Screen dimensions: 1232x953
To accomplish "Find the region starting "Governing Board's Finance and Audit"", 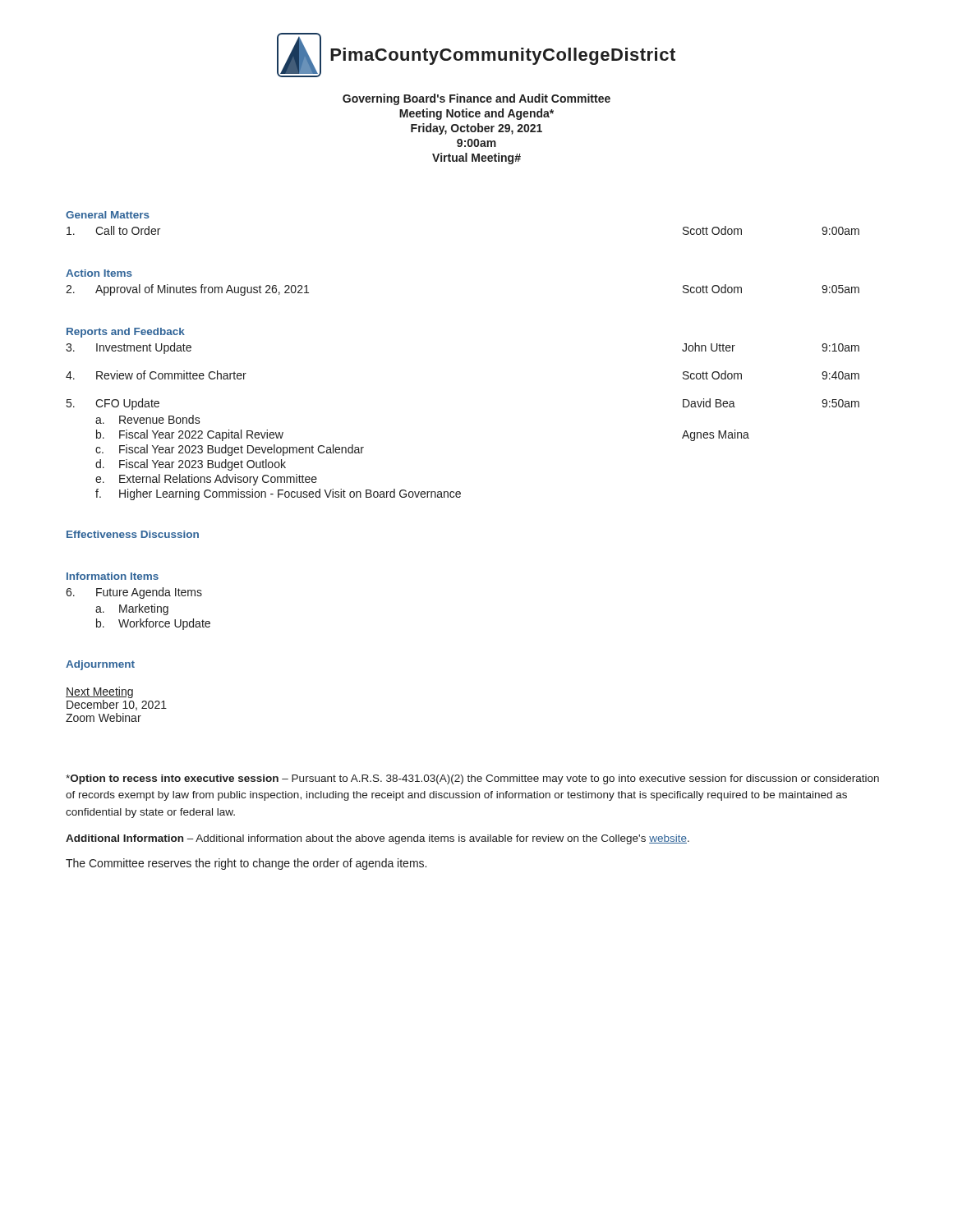I will click(476, 128).
